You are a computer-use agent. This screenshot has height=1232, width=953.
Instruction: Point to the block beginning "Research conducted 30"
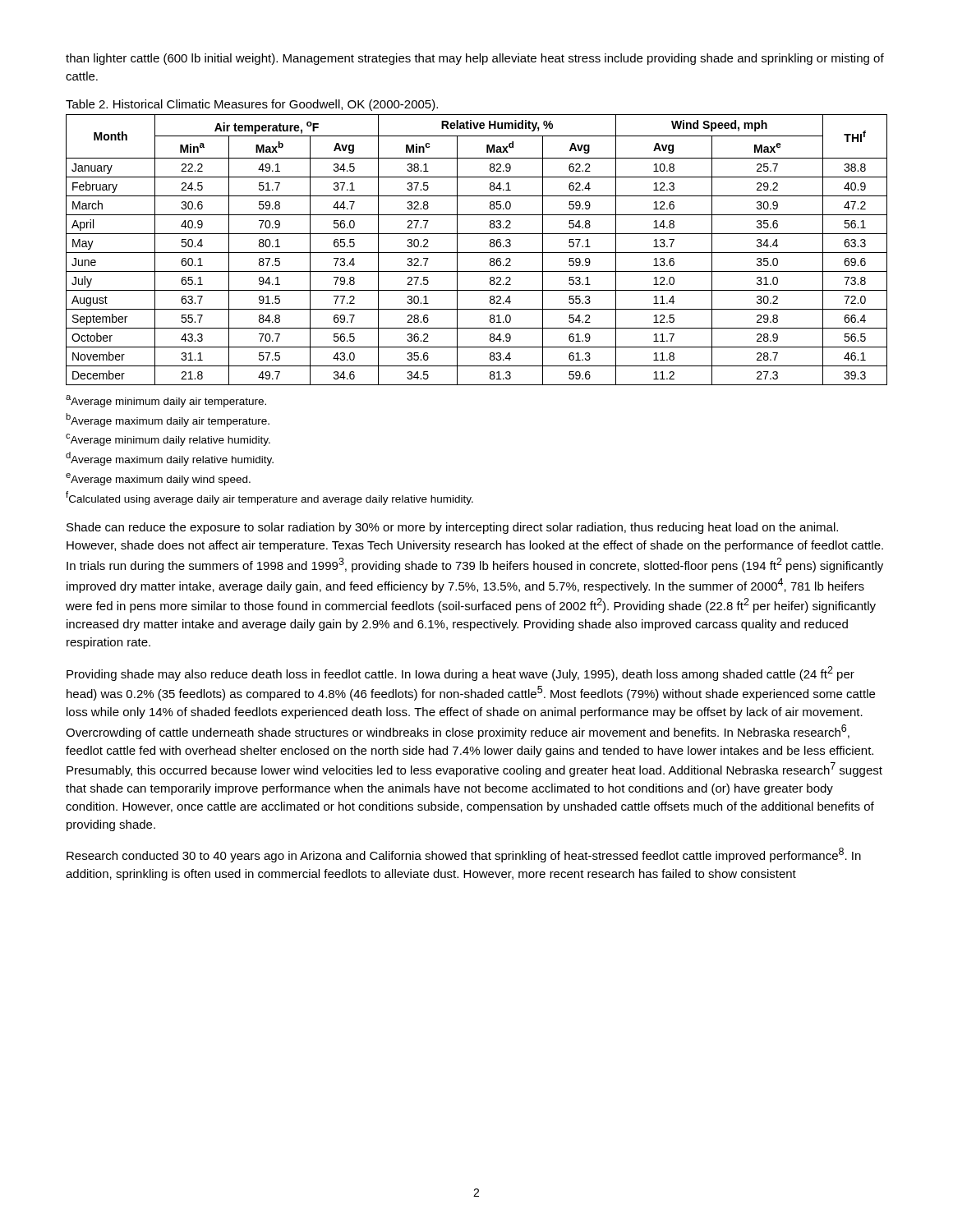pos(464,863)
